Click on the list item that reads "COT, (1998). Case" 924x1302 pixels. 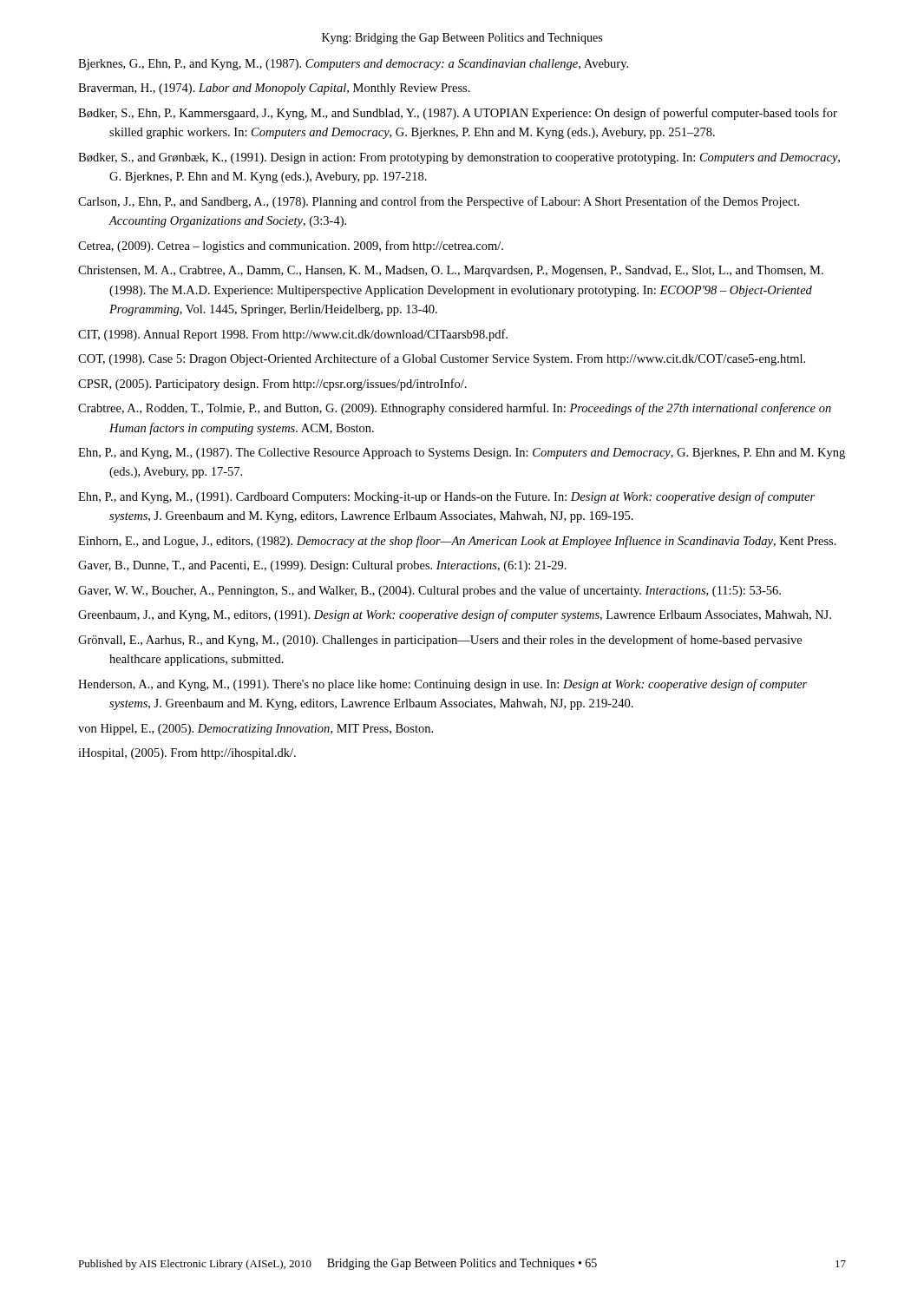442,359
